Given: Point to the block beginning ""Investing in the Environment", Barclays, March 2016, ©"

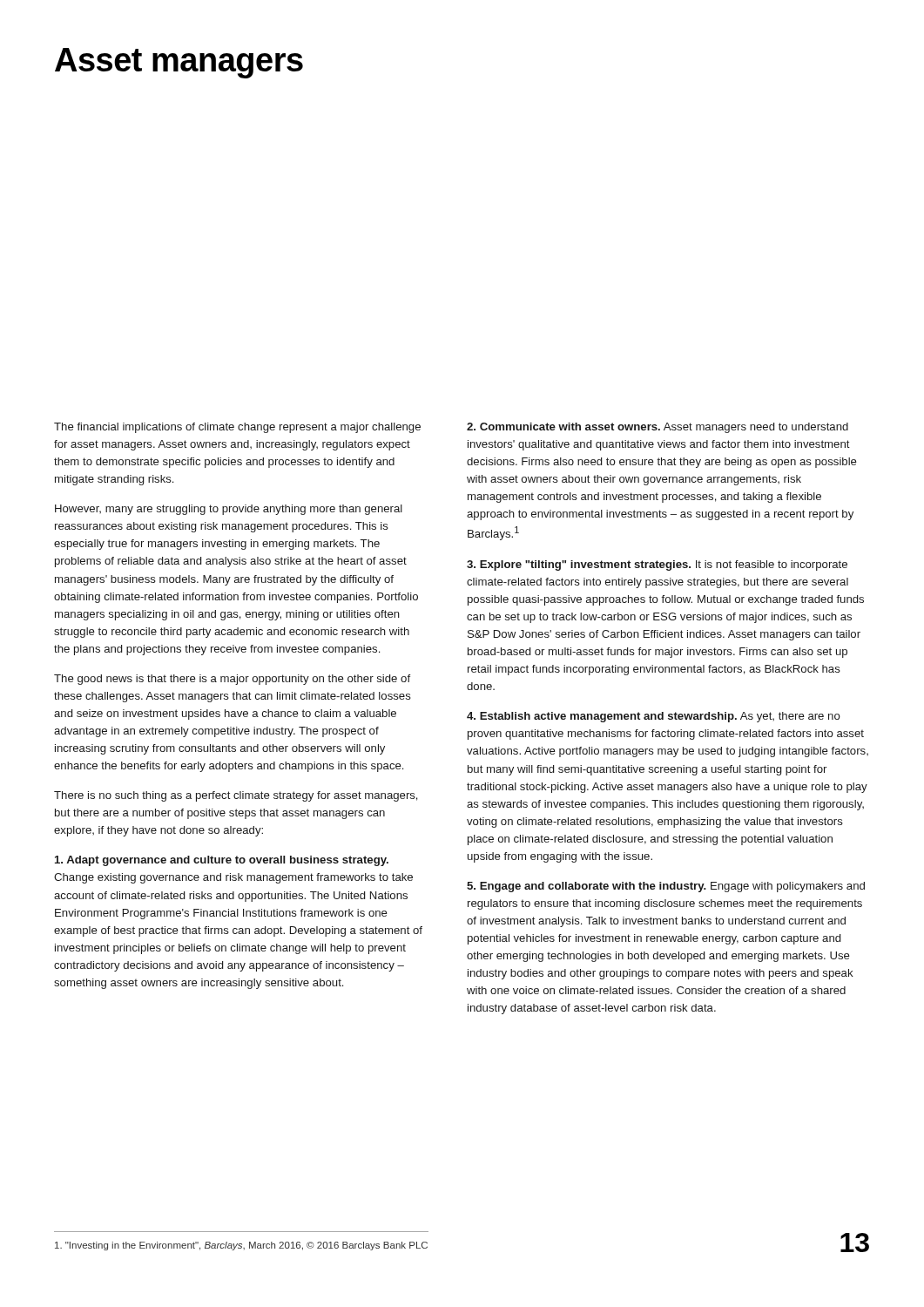Looking at the screenshot, I should [241, 1245].
